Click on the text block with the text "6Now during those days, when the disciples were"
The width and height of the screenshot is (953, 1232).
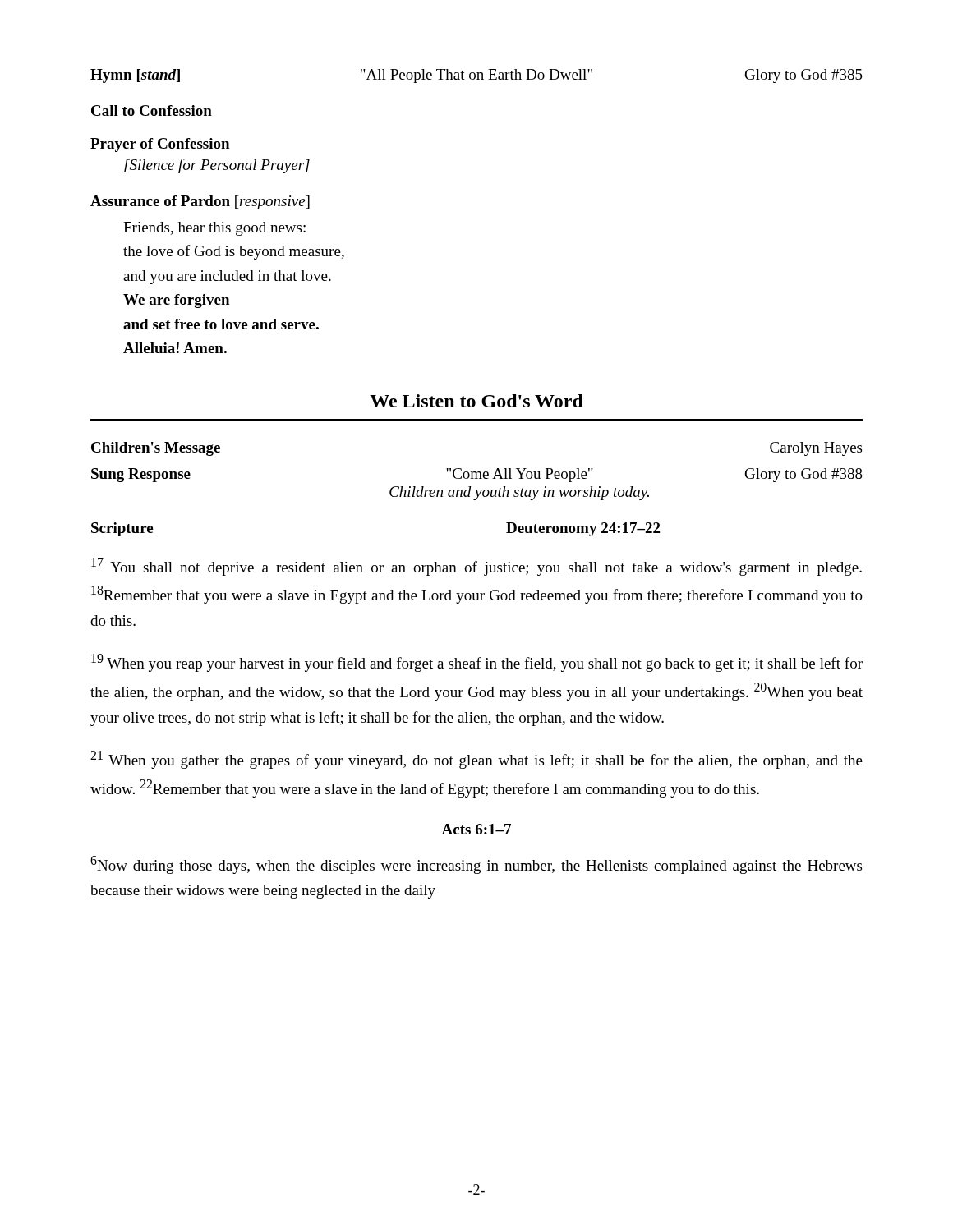pyautogui.click(x=476, y=876)
